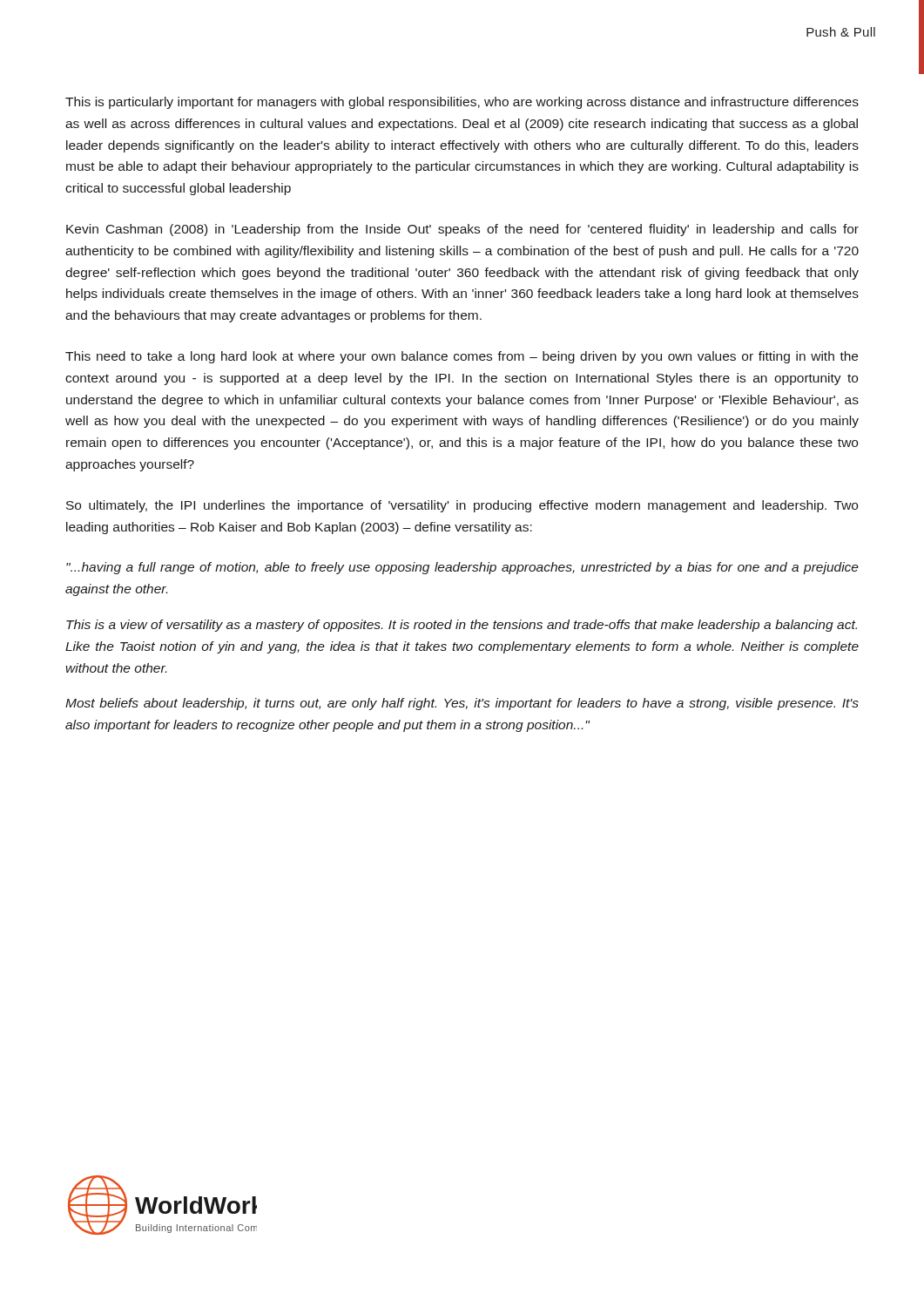This screenshot has width=924, height=1307.
Task: Find the element starting "This is a view of versatility"
Action: tap(462, 647)
